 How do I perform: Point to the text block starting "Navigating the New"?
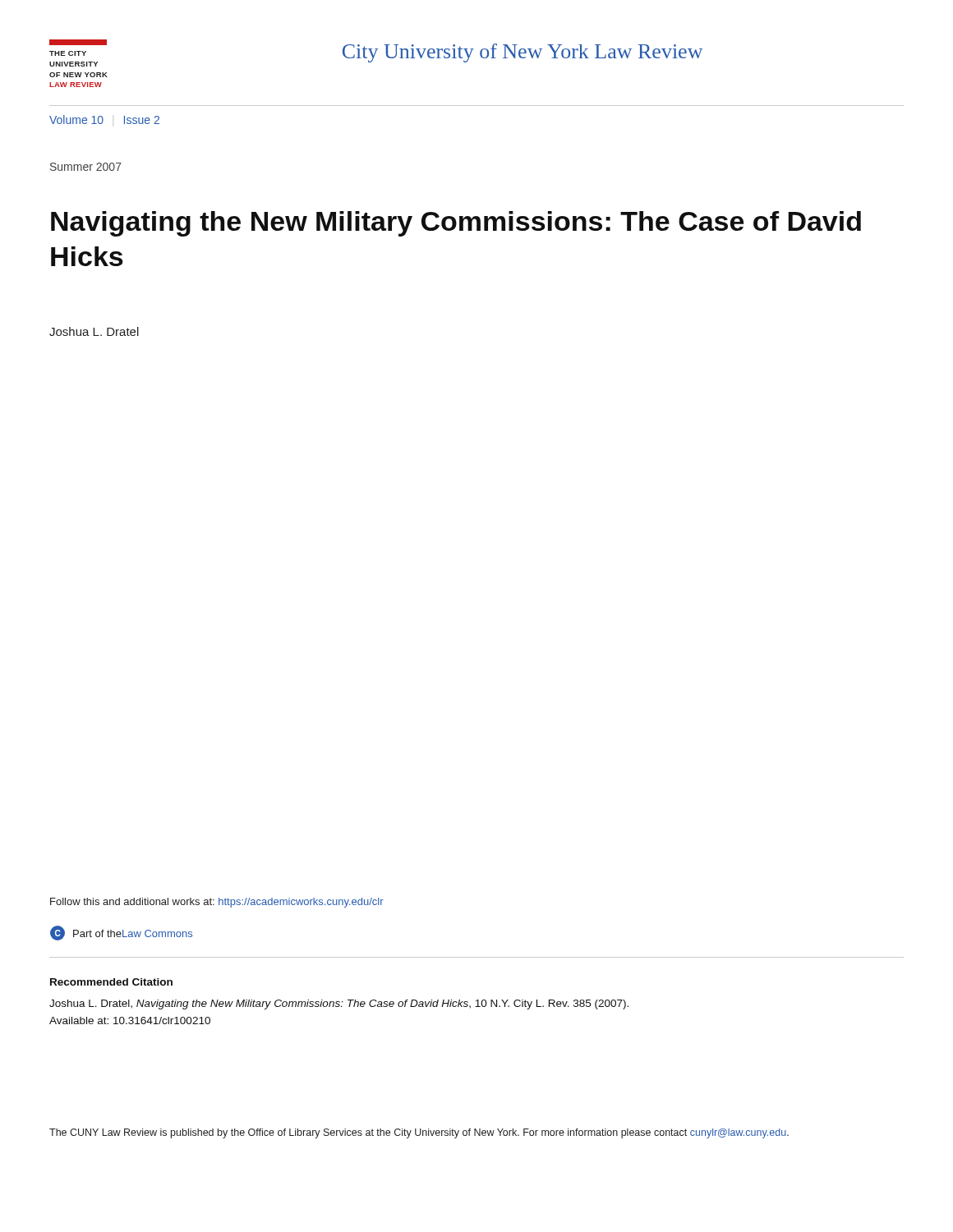pos(476,239)
